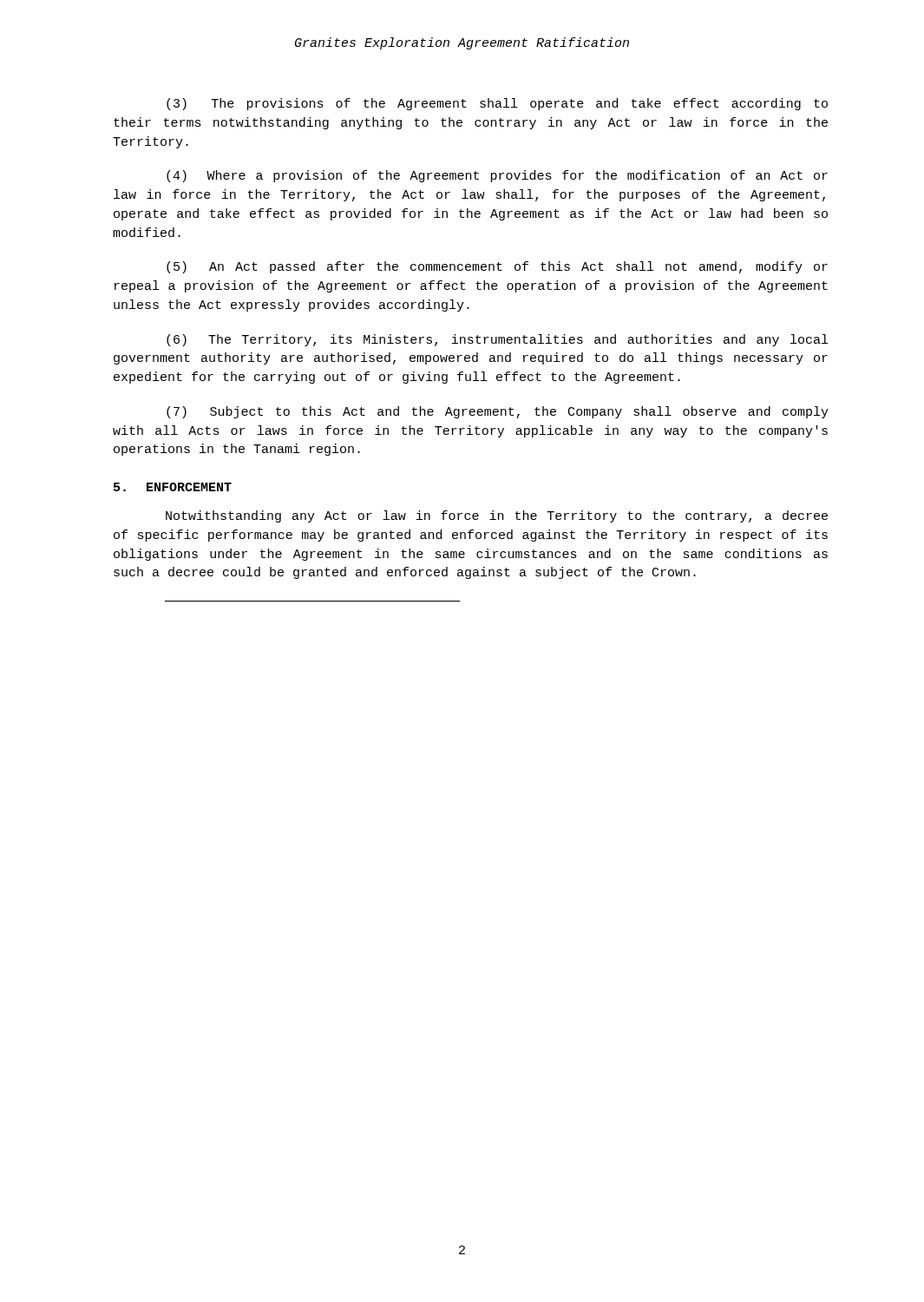The width and height of the screenshot is (924, 1302).
Task: Click on the region starting "Notwithstanding any Act or law in force"
Action: click(x=471, y=545)
